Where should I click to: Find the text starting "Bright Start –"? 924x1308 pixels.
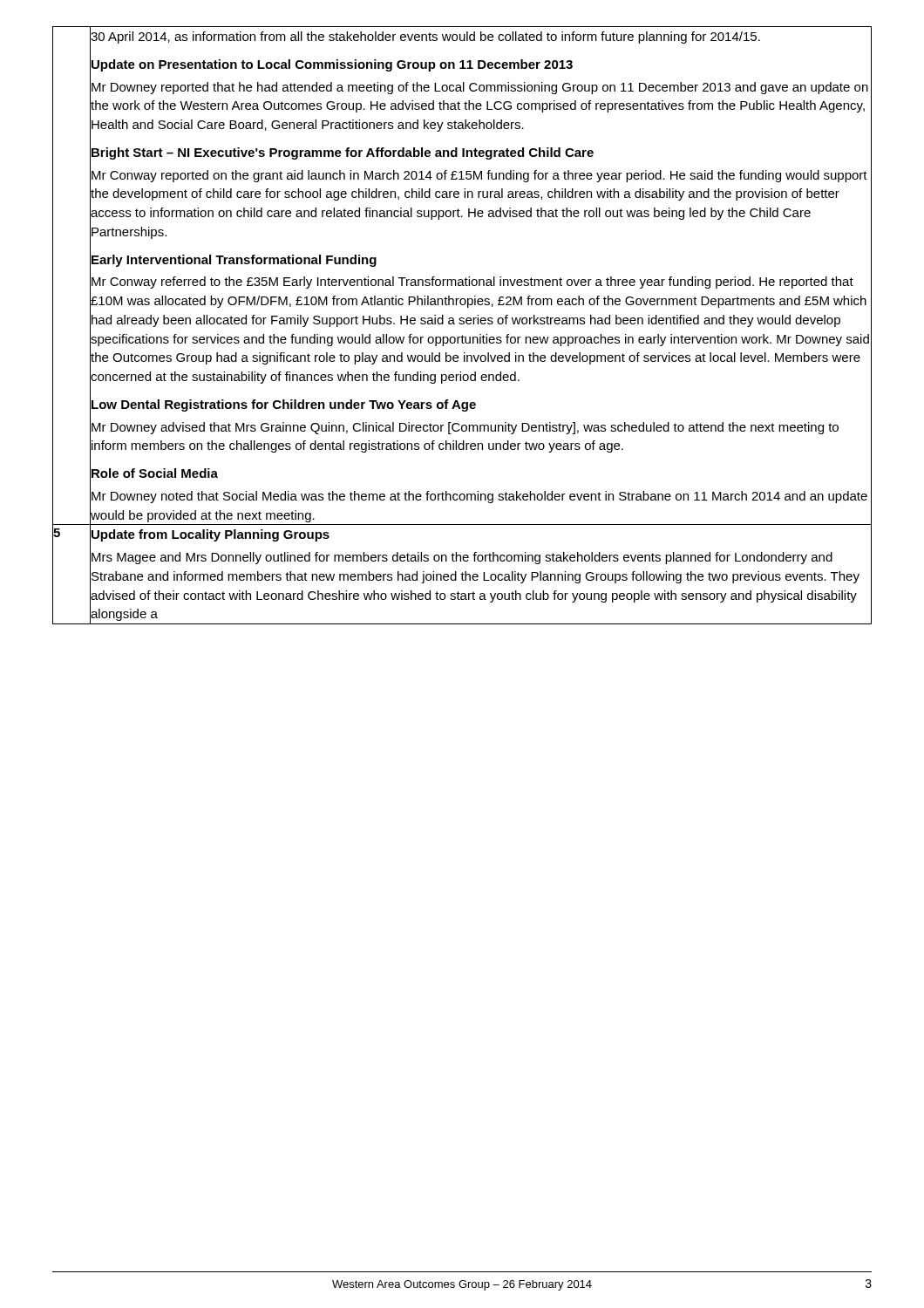pos(481,152)
